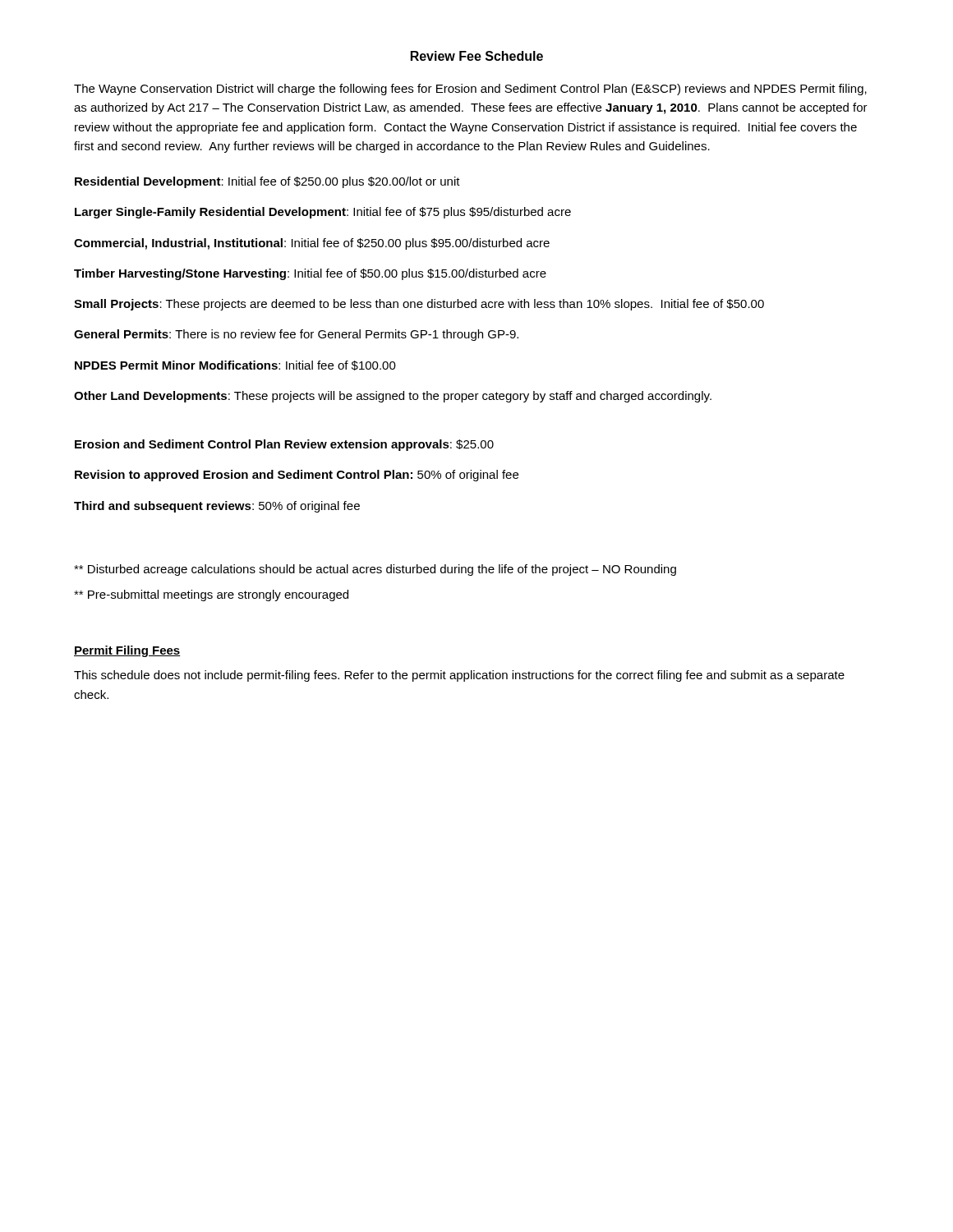Find the element starting "Disturbed acreage calculations should"
This screenshot has width=953, height=1232.
point(375,569)
